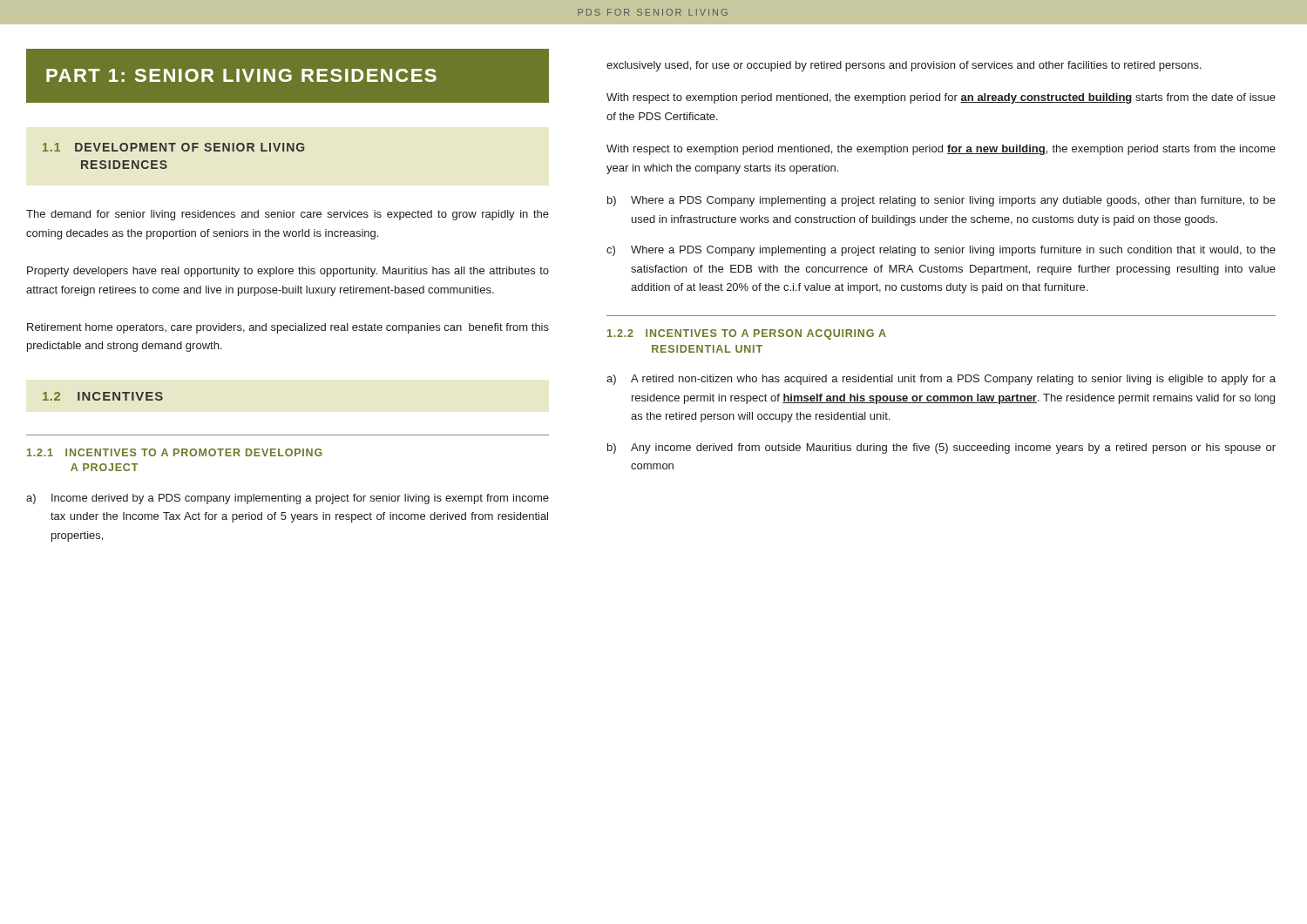Locate the block of text that opens with "a) A retired non-citizen who has"
Screen dimensions: 924x1307
(x=941, y=398)
